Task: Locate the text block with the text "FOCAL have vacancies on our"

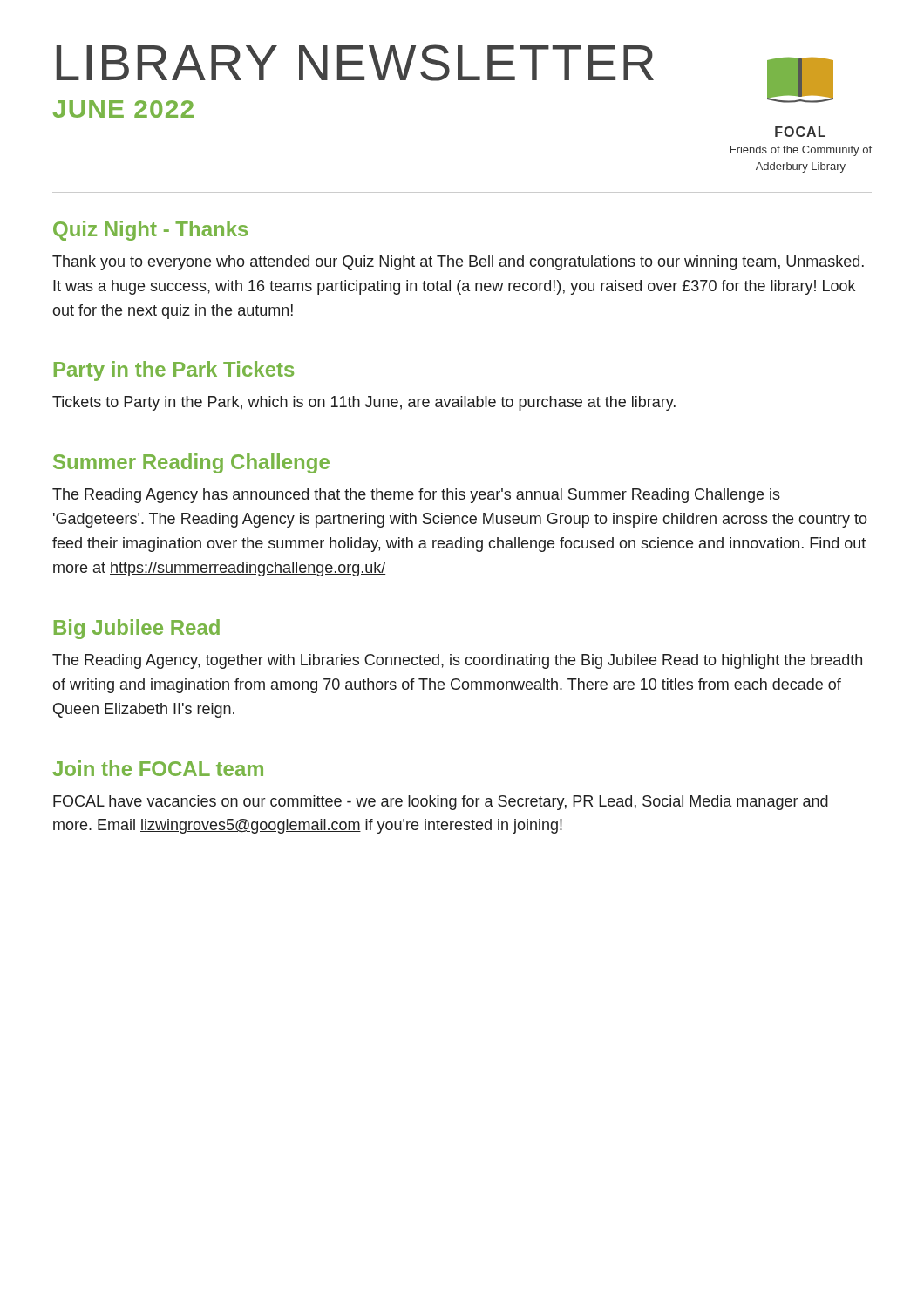Action: tap(462, 814)
